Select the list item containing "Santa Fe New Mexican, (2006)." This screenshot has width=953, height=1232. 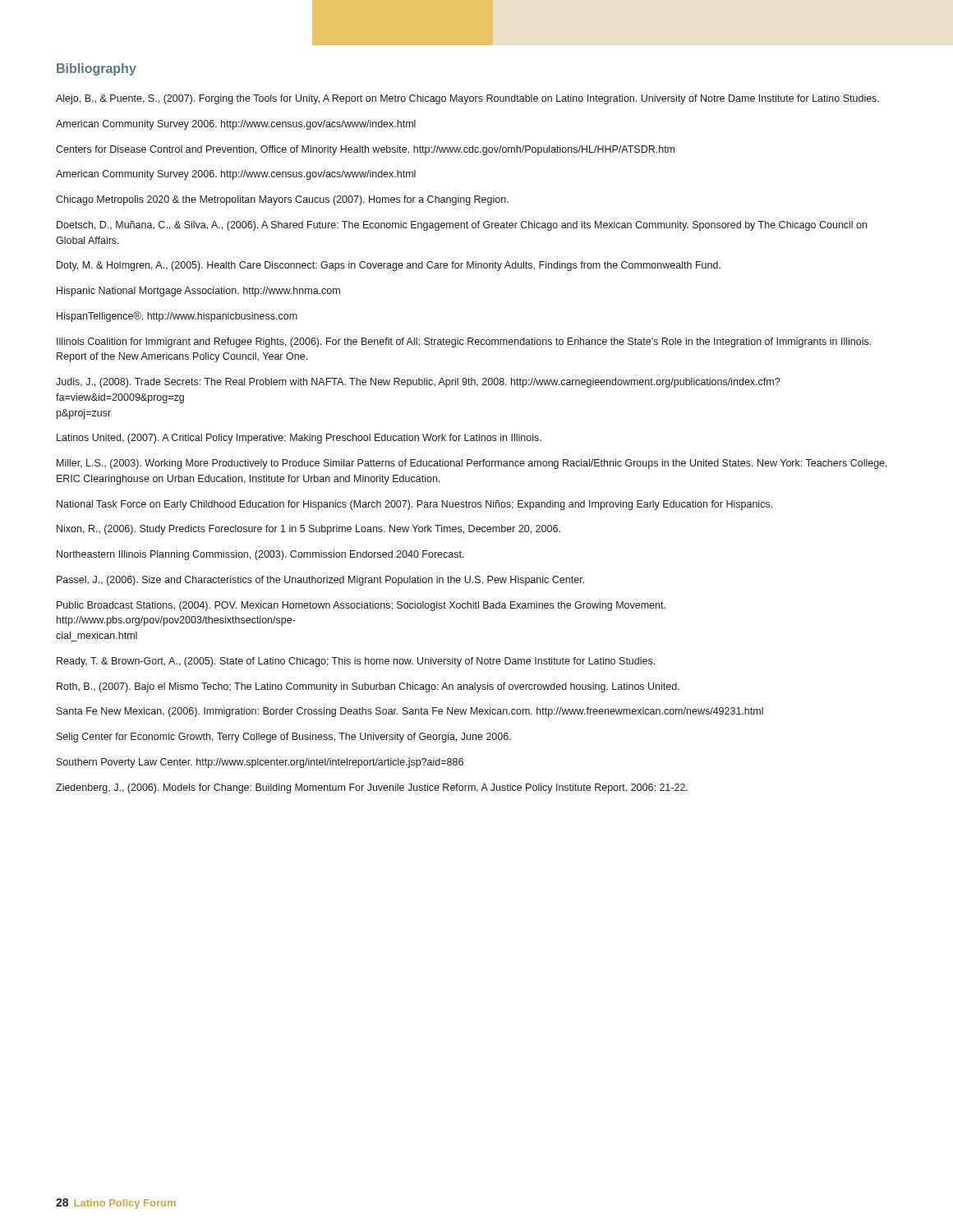click(x=410, y=711)
